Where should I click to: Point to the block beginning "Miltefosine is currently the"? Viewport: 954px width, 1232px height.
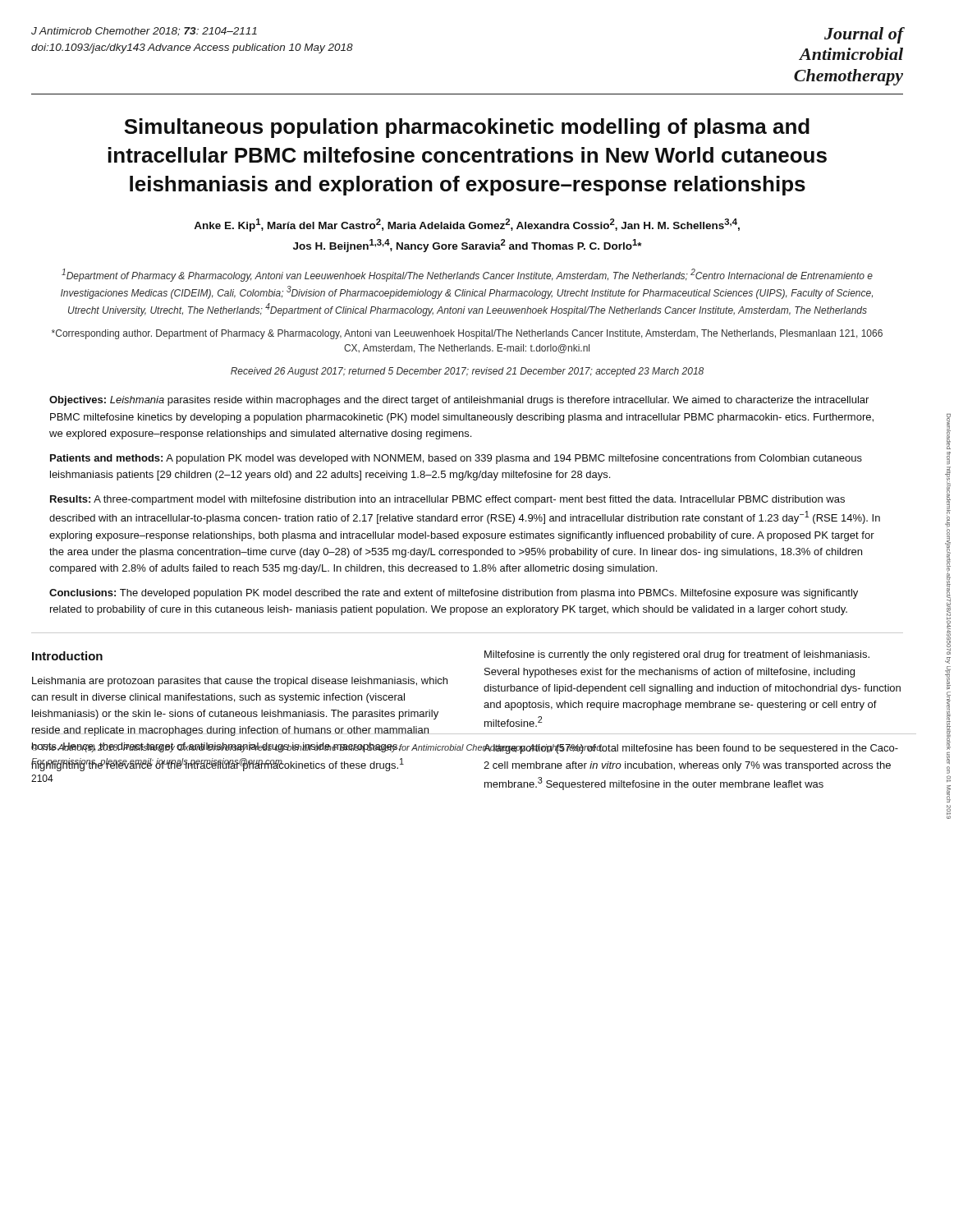[677, 655]
